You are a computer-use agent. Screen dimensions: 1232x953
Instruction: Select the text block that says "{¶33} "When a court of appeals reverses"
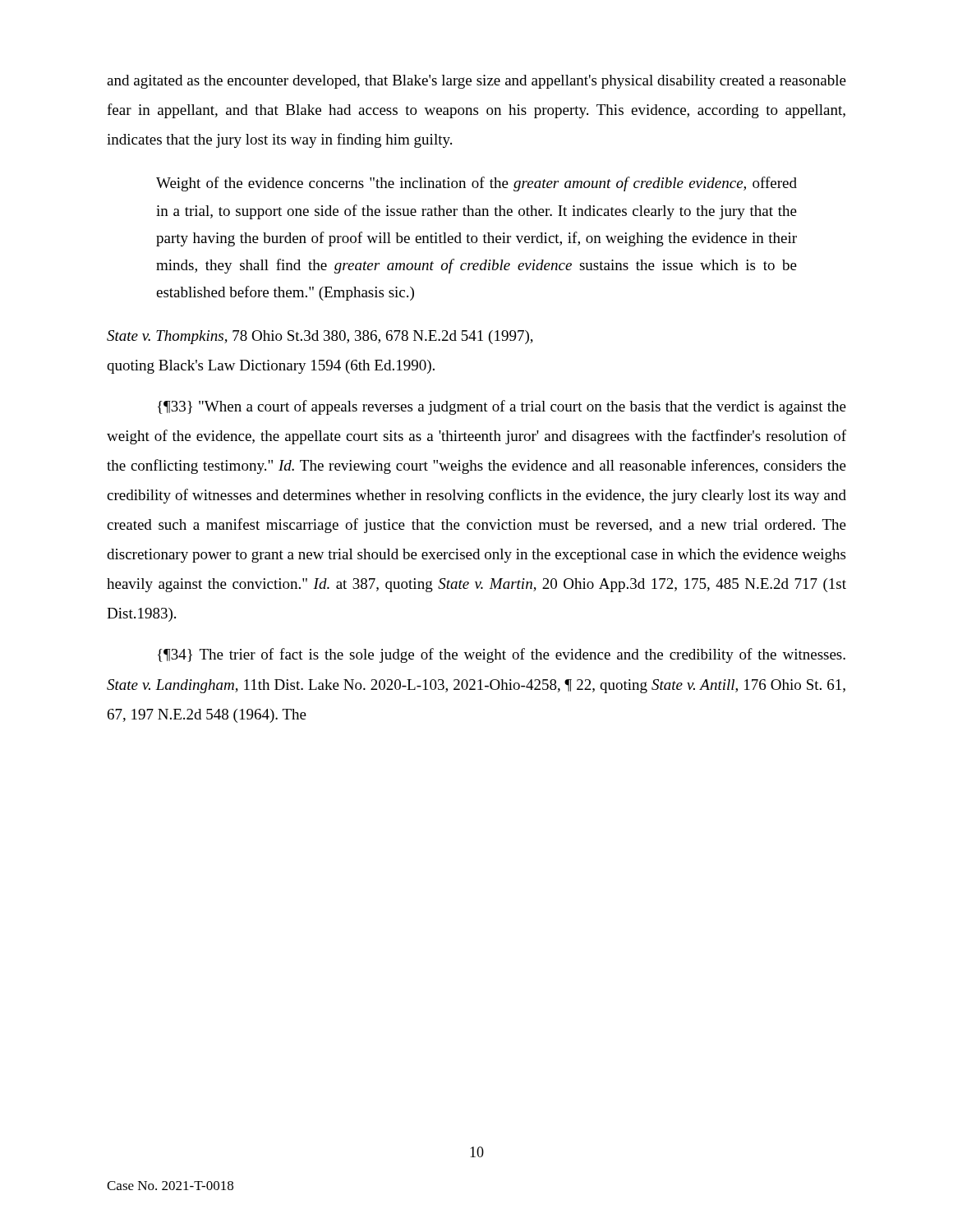click(x=476, y=510)
